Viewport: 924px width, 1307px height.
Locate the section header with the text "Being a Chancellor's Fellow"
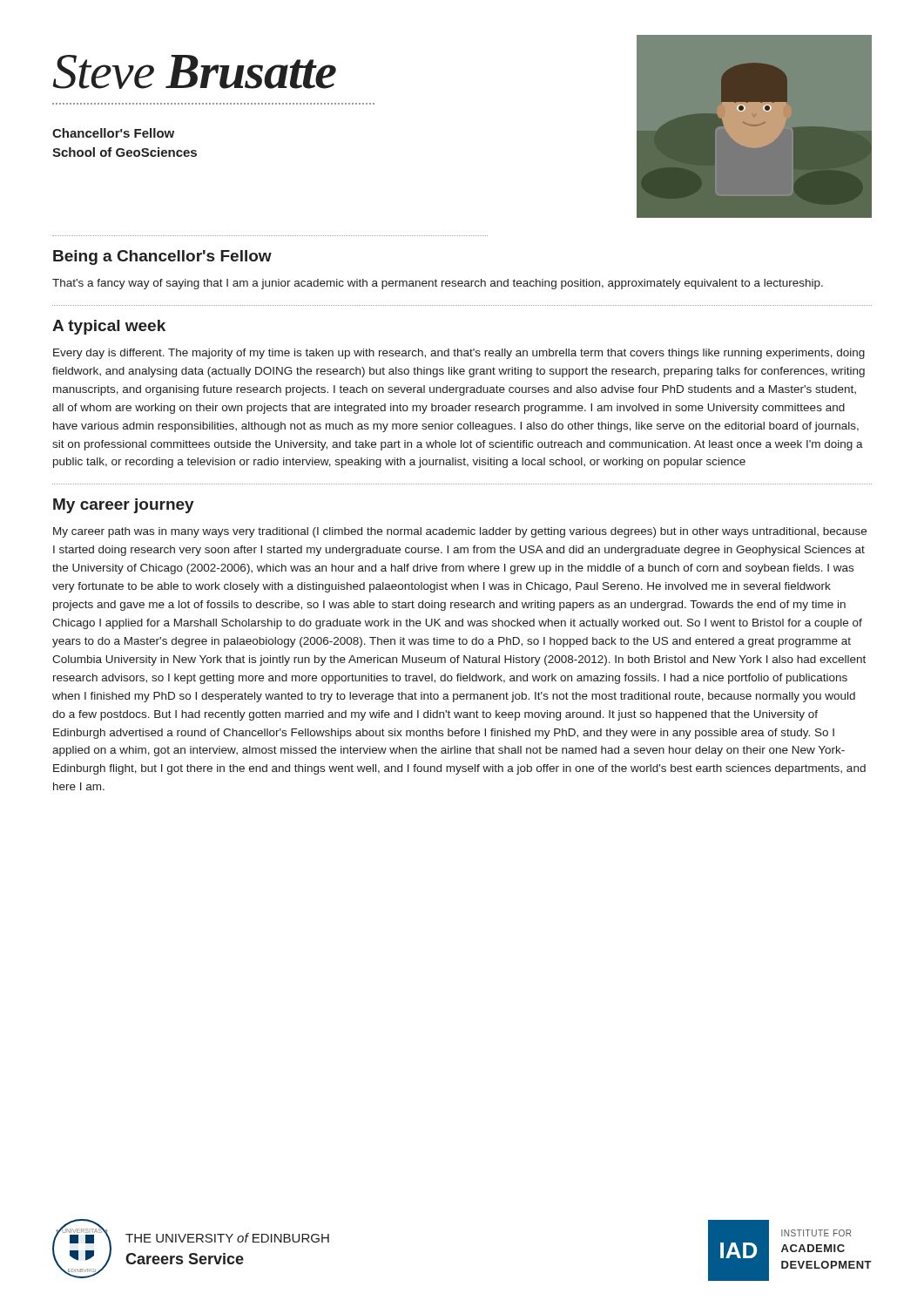point(162,257)
